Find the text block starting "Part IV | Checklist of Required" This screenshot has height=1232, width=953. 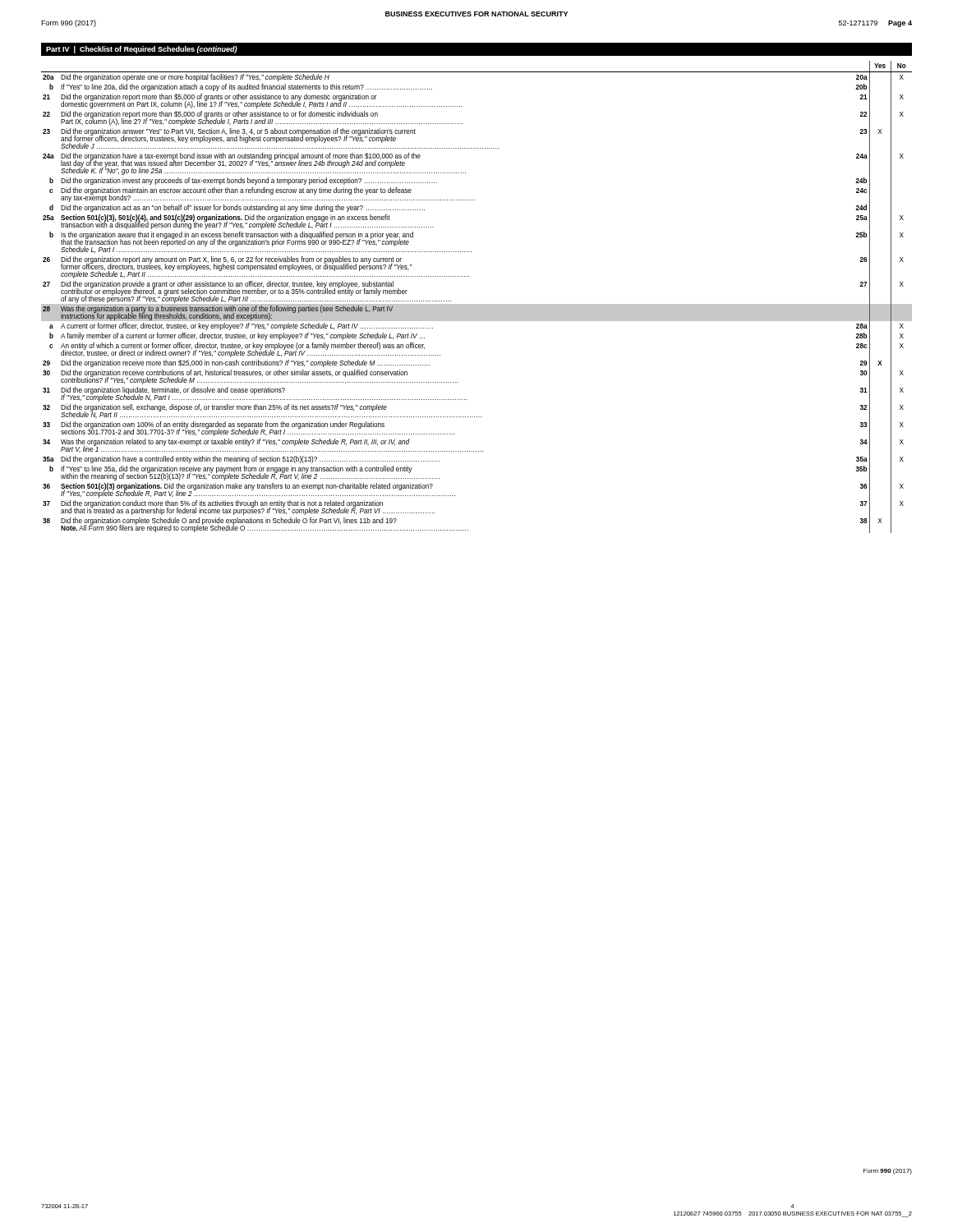tap(142, 49)
